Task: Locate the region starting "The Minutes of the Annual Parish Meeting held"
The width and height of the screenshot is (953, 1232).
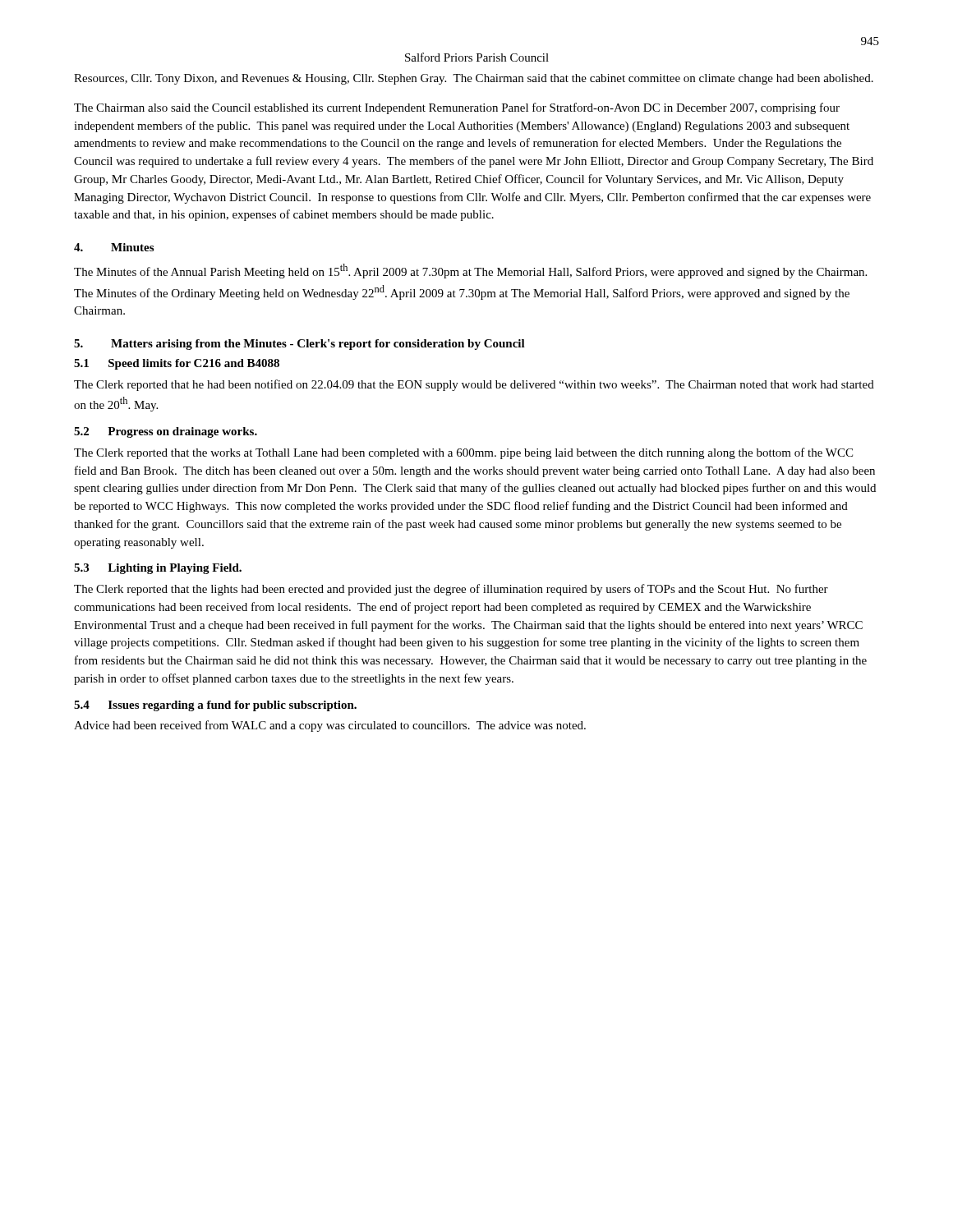Action: point(471,290)
